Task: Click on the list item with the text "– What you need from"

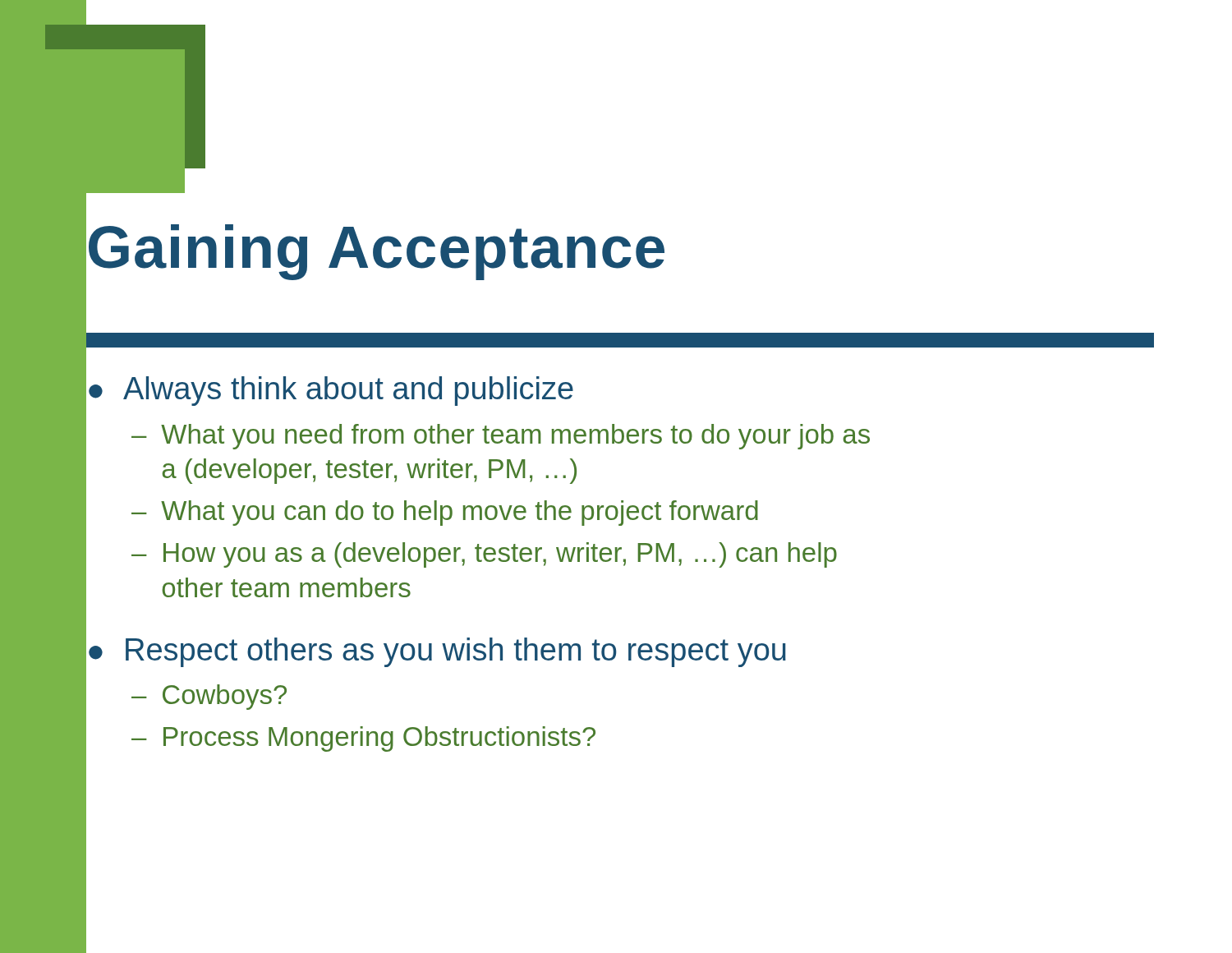Action: (x=501, y=452)
